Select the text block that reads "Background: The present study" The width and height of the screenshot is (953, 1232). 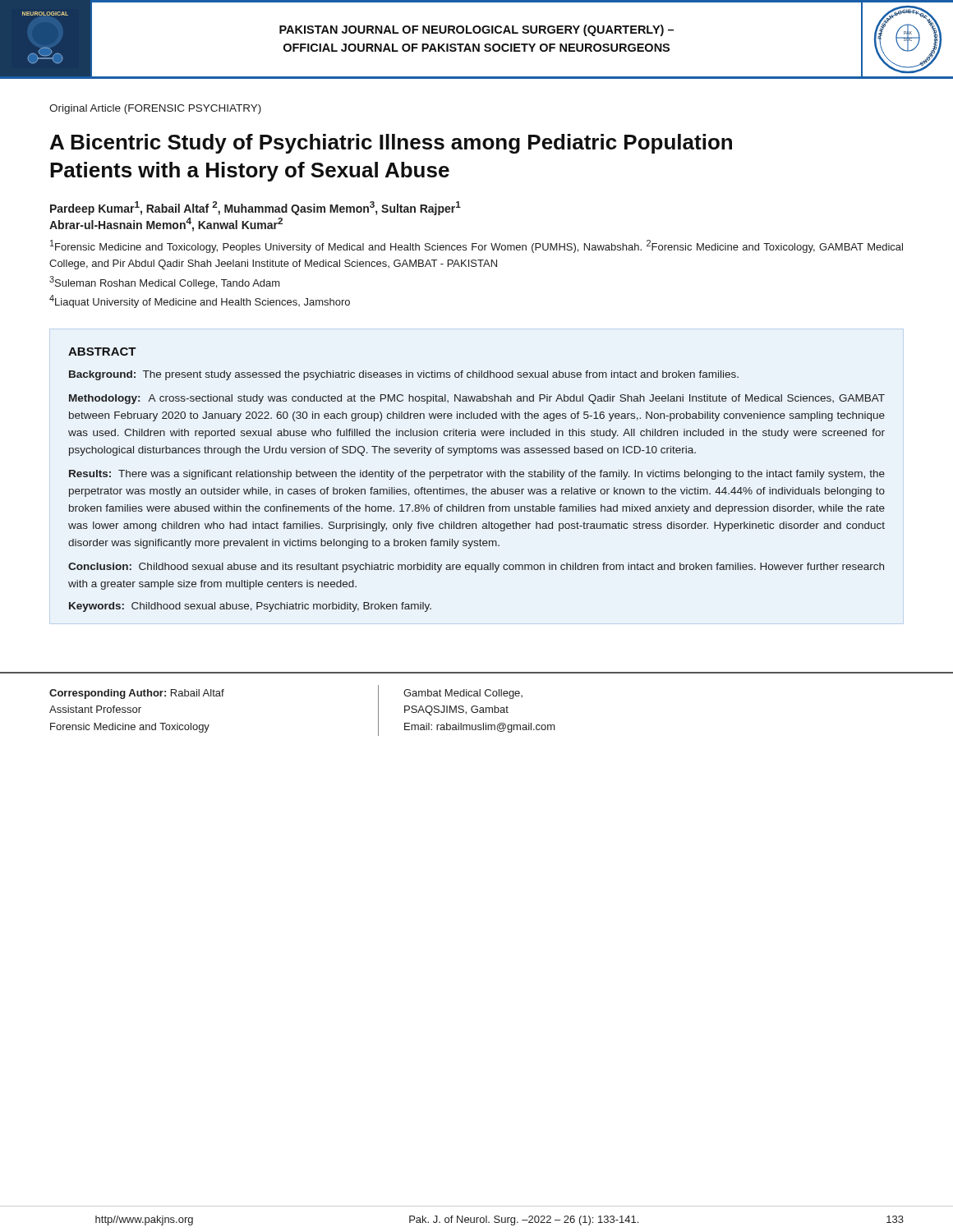click(404, 375)
